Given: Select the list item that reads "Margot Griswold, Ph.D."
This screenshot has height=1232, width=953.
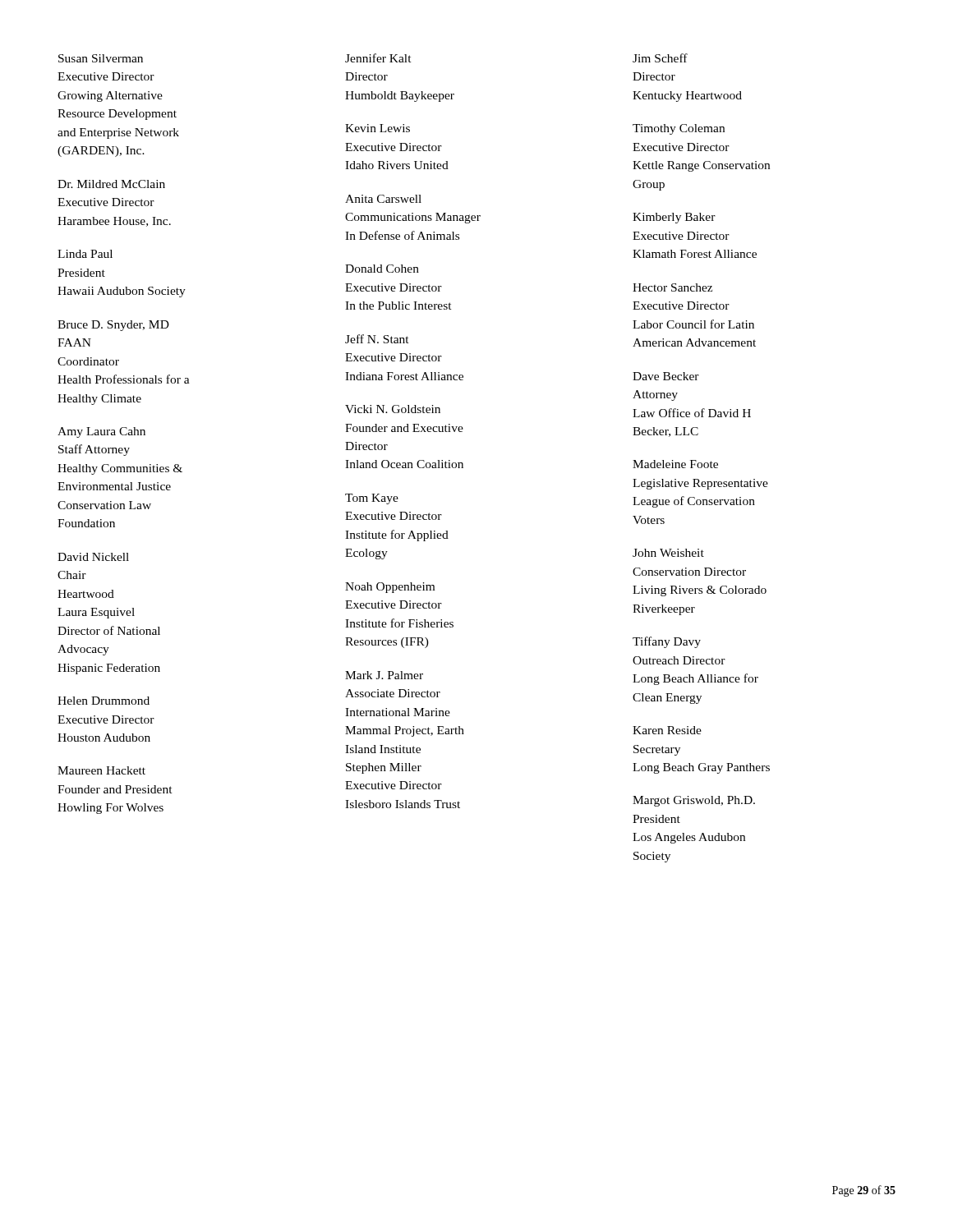Looking at the screenshot, I should coord(694,828).
